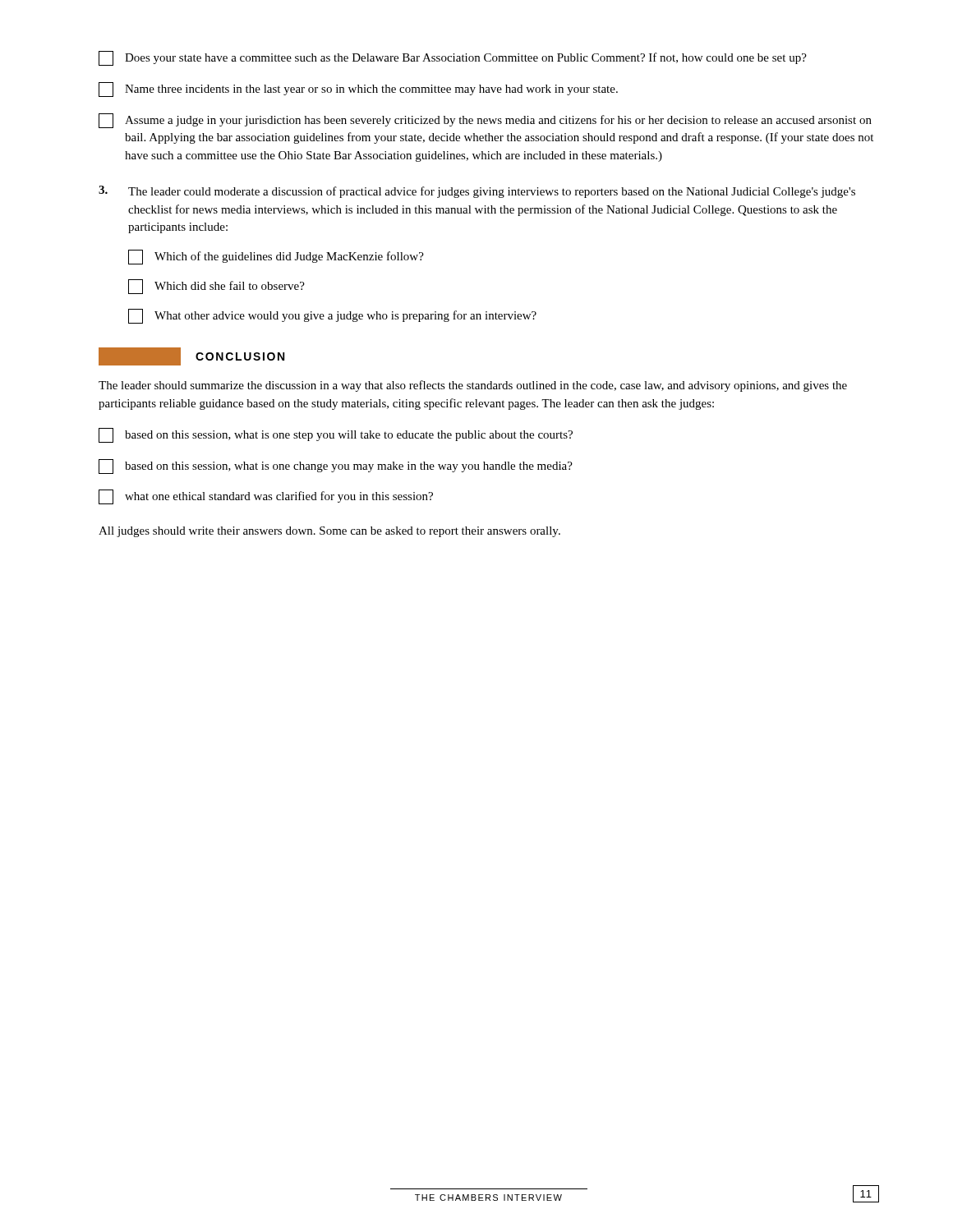Locate the section header
This screenshot has width=953, height=1232.
coord(193,357)
